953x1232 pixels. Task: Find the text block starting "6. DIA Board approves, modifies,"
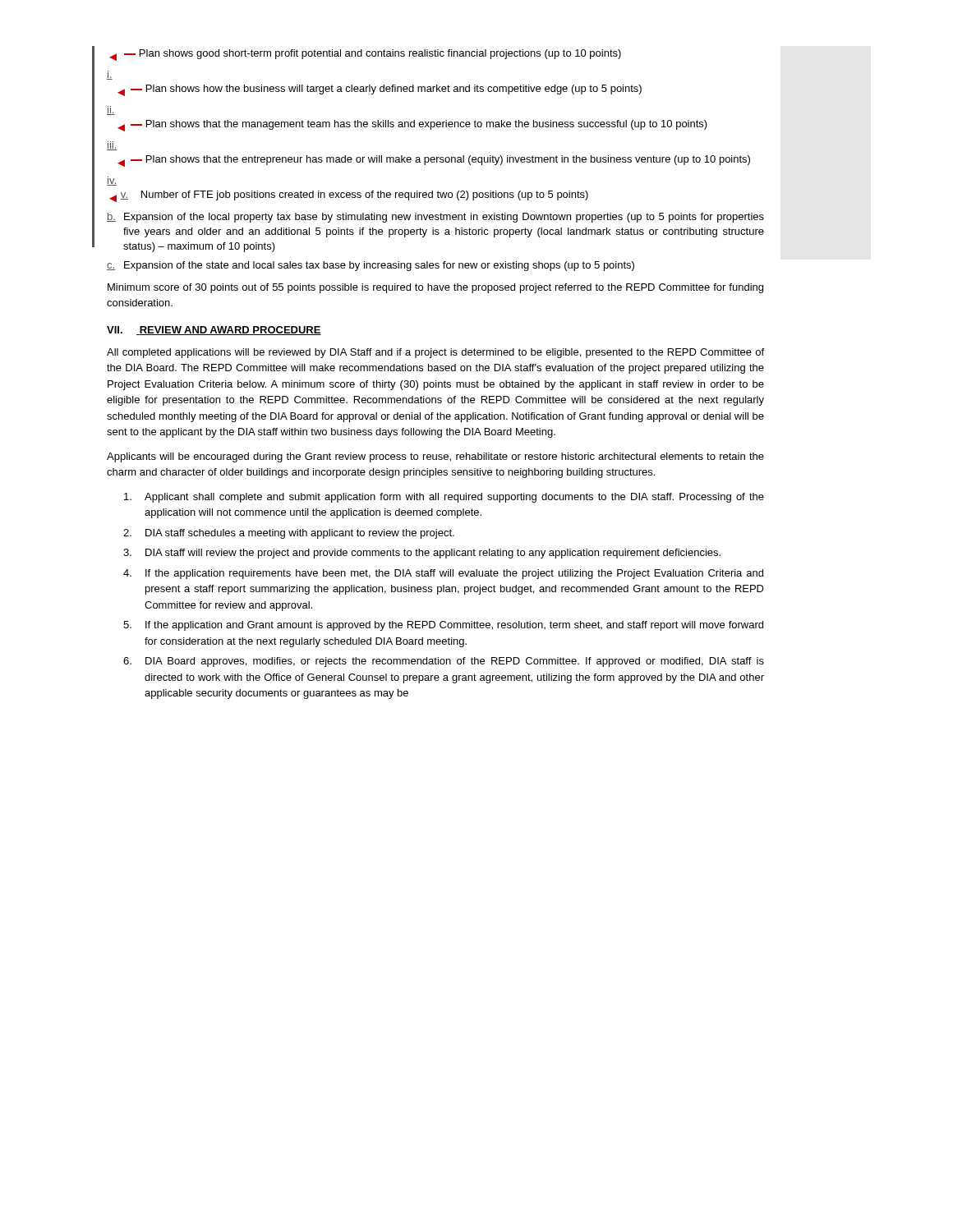tap(444, 677)
